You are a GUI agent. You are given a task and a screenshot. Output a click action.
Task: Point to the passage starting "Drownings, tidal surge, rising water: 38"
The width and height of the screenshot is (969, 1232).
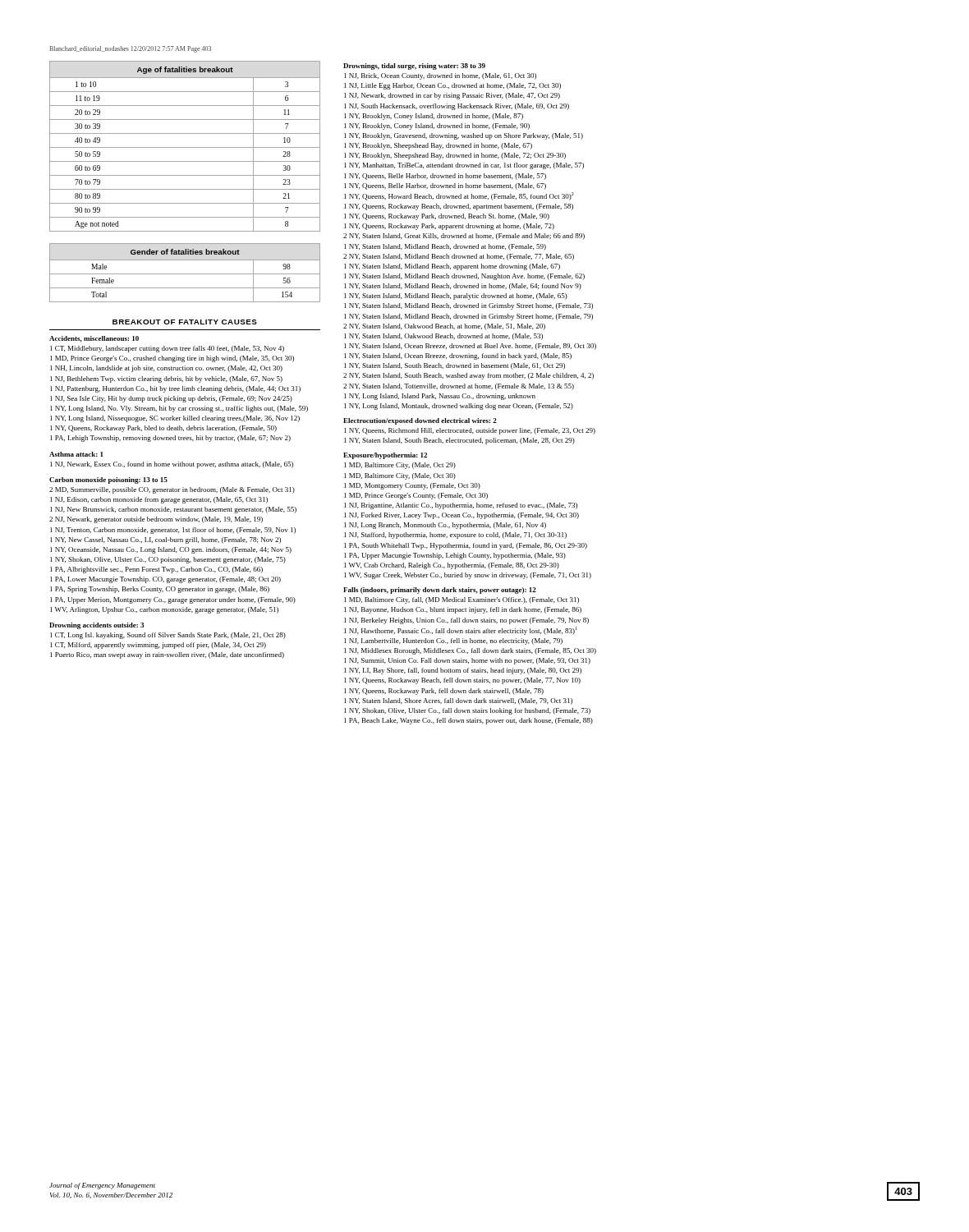point(470,236)
